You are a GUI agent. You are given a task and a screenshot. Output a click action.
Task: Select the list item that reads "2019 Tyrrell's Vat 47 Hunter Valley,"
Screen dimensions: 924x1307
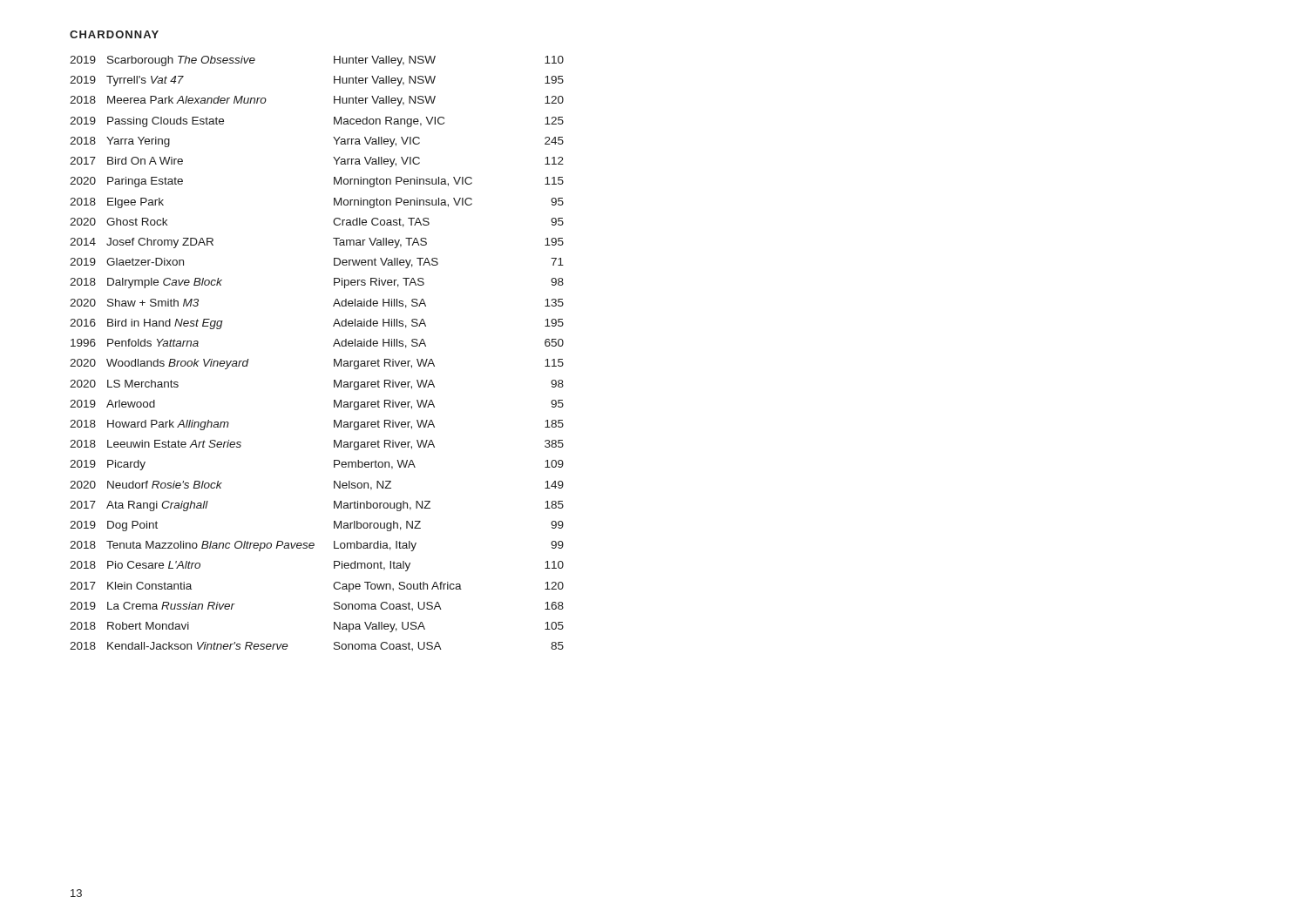[129, 81]
